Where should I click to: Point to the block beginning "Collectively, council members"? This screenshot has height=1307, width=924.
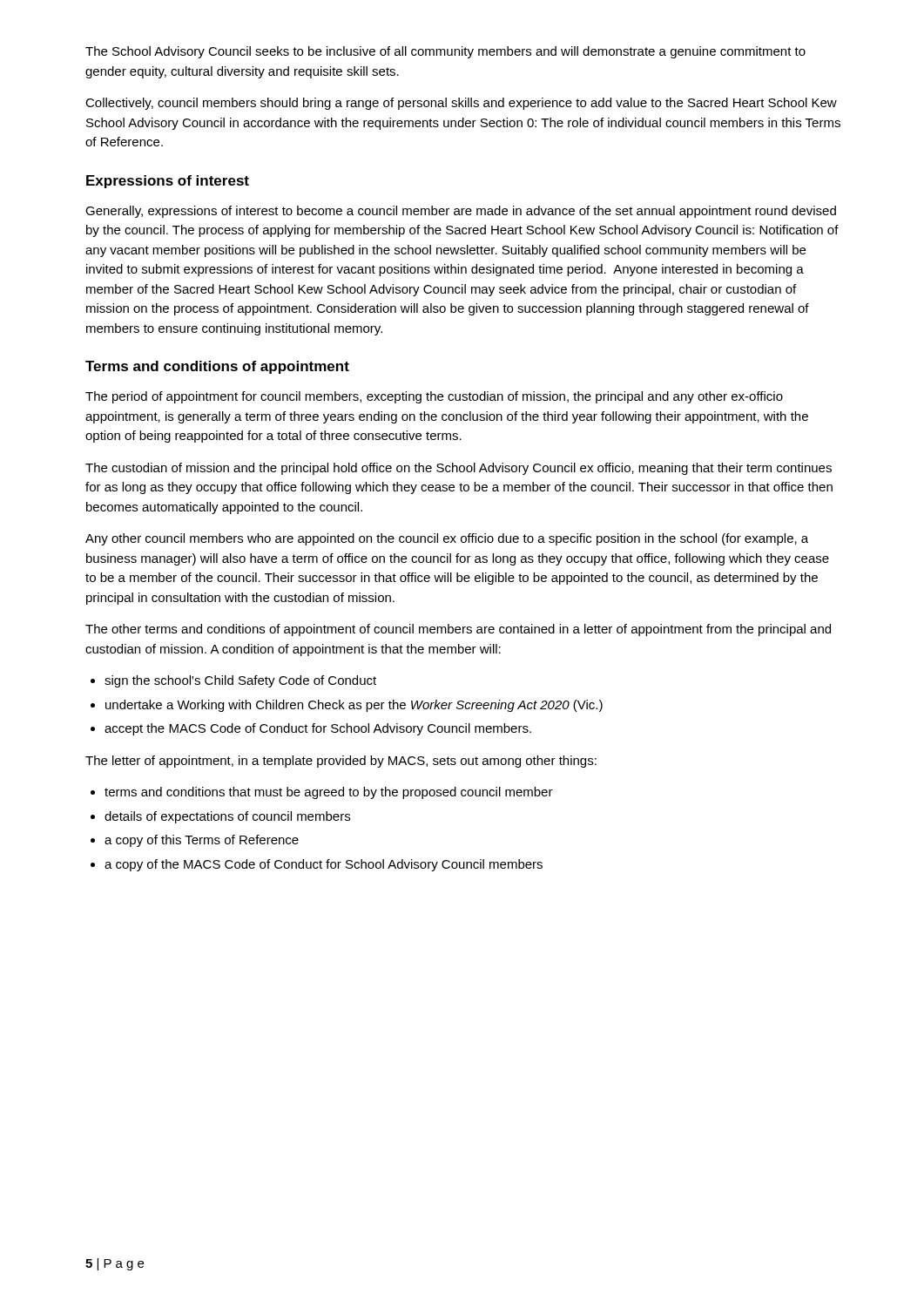coord(463,123)
